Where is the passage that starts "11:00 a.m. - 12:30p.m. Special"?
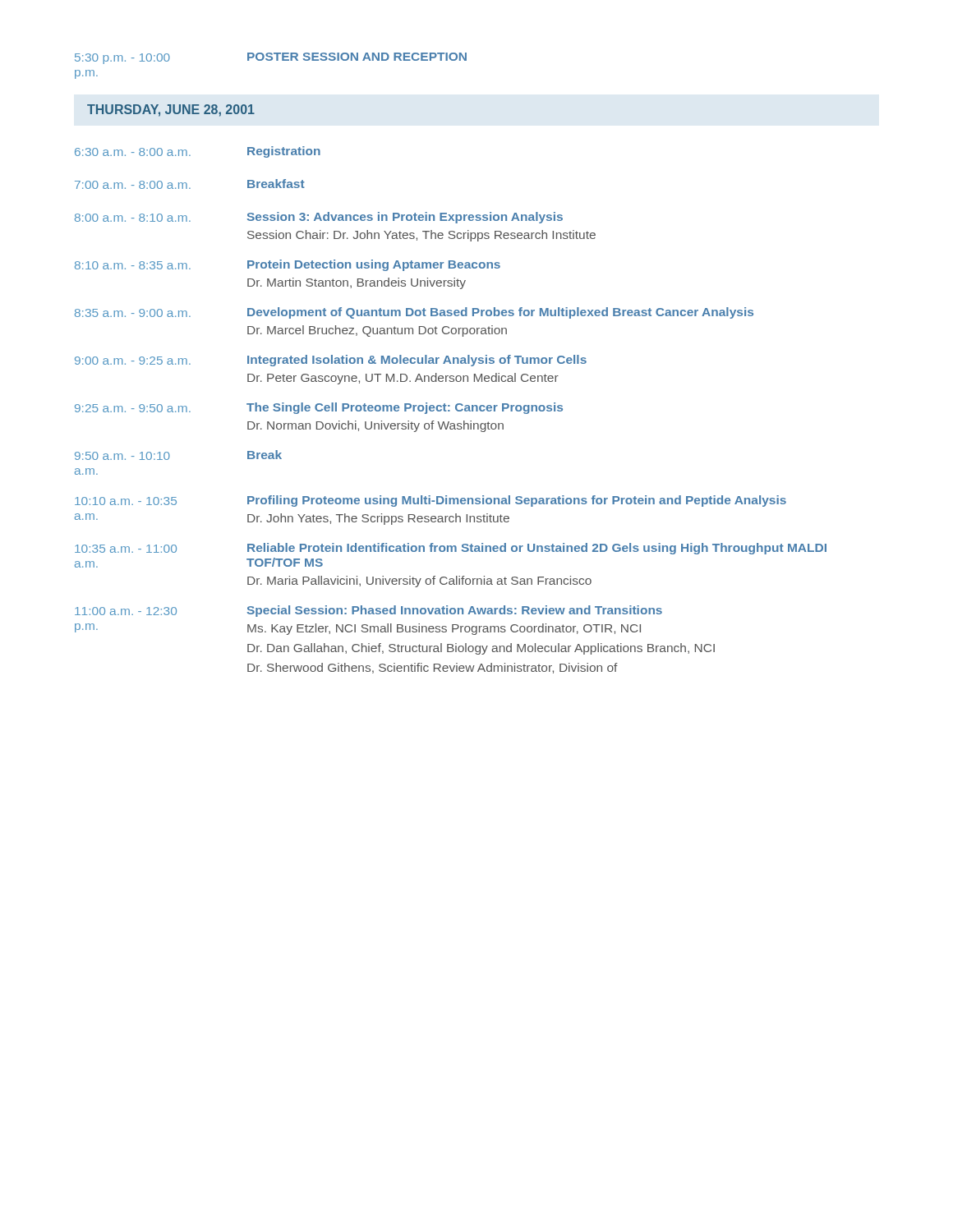 476,639
